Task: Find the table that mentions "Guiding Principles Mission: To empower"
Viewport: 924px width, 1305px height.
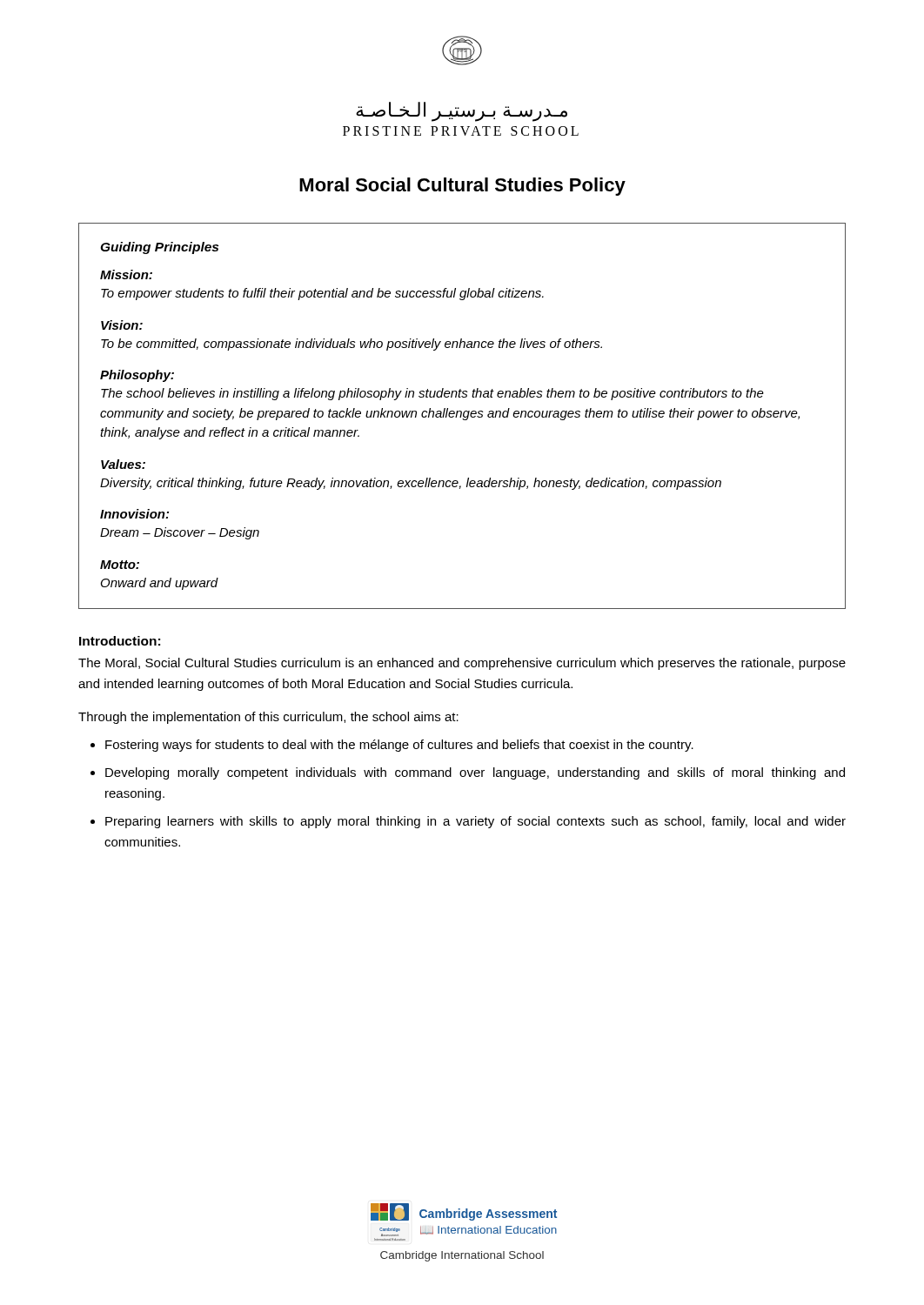Action: coord(462,416)
